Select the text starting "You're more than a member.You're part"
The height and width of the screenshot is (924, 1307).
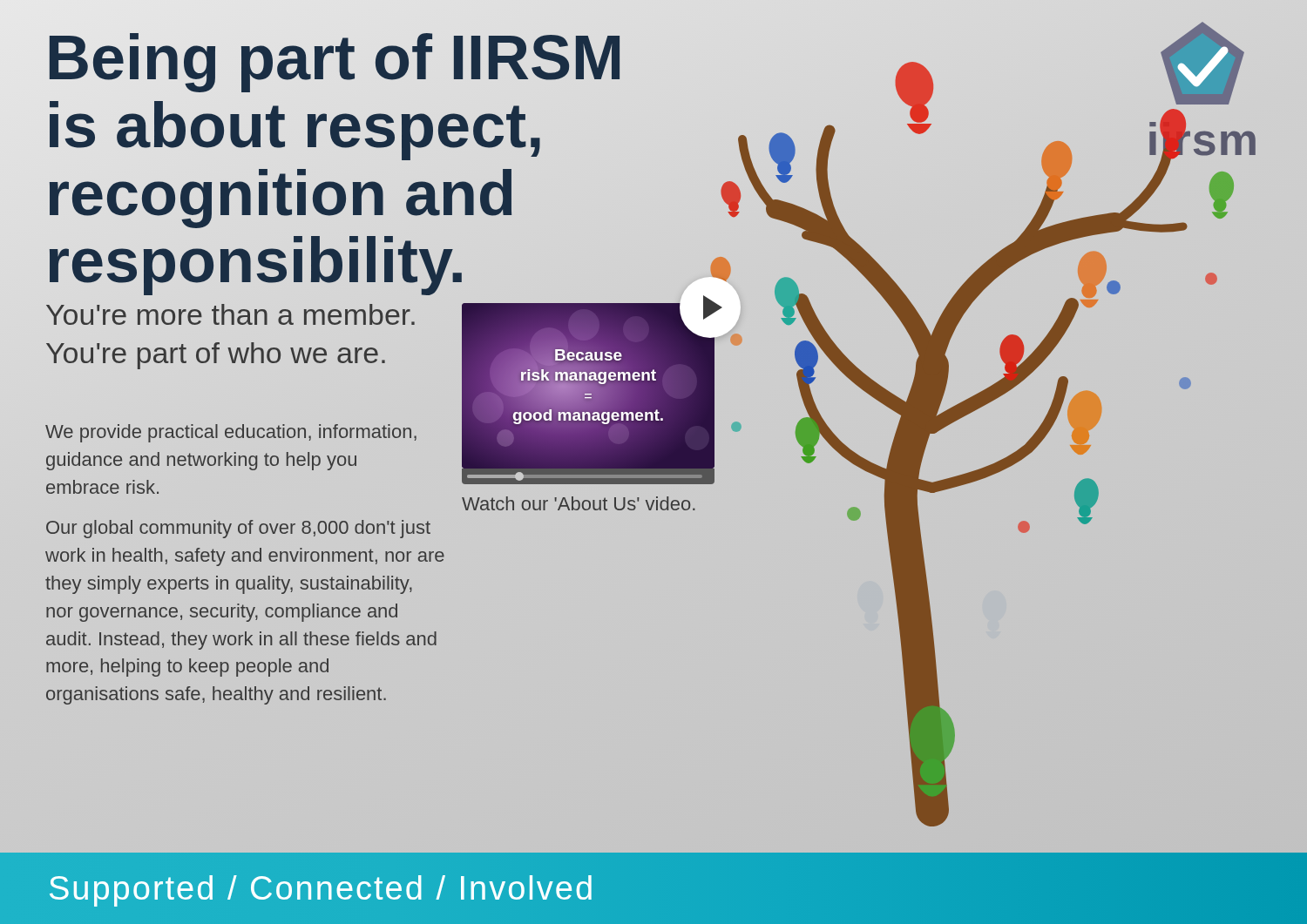(254, 334)
